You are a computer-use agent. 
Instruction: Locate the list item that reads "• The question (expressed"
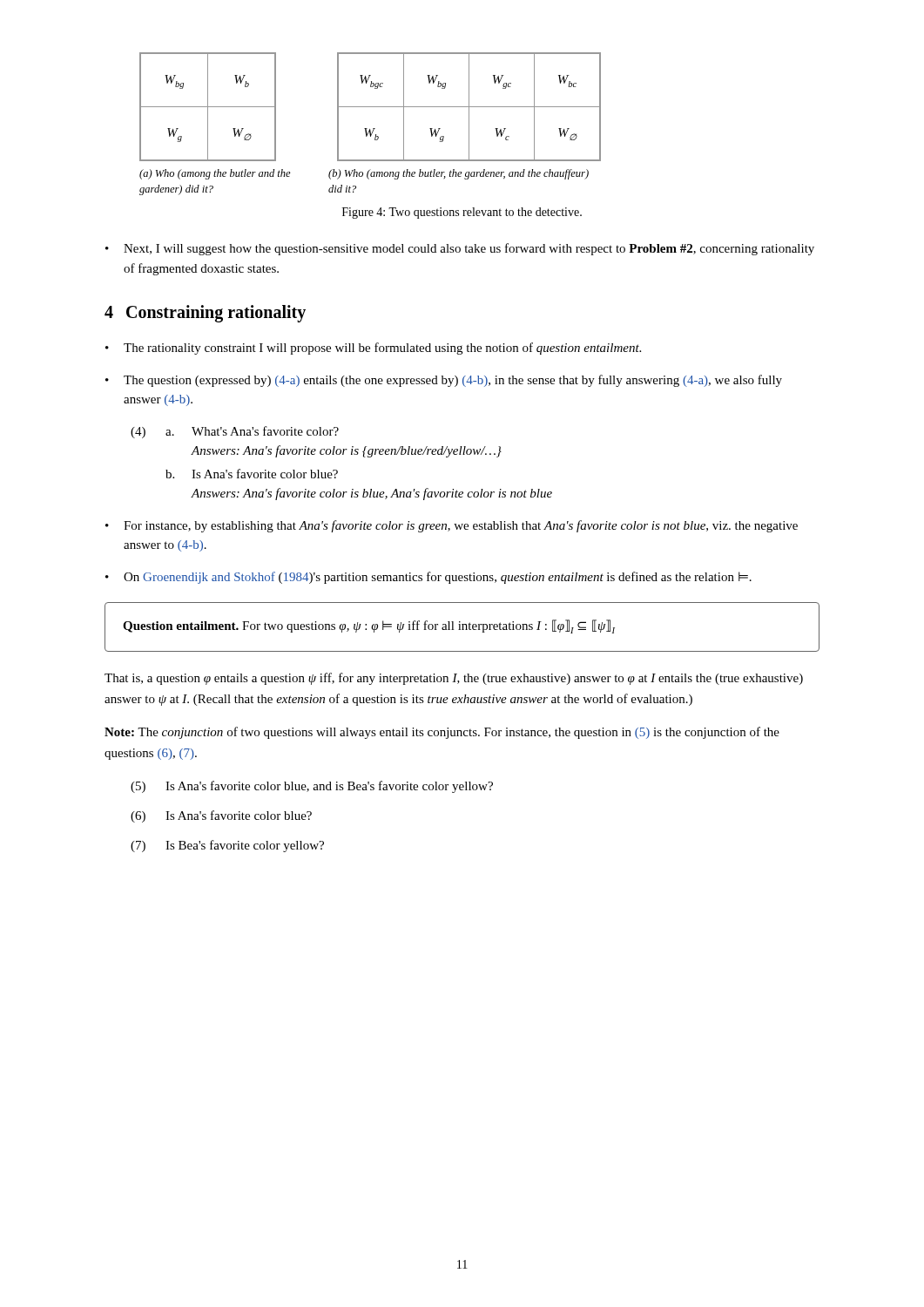click(x=462, y=389)
